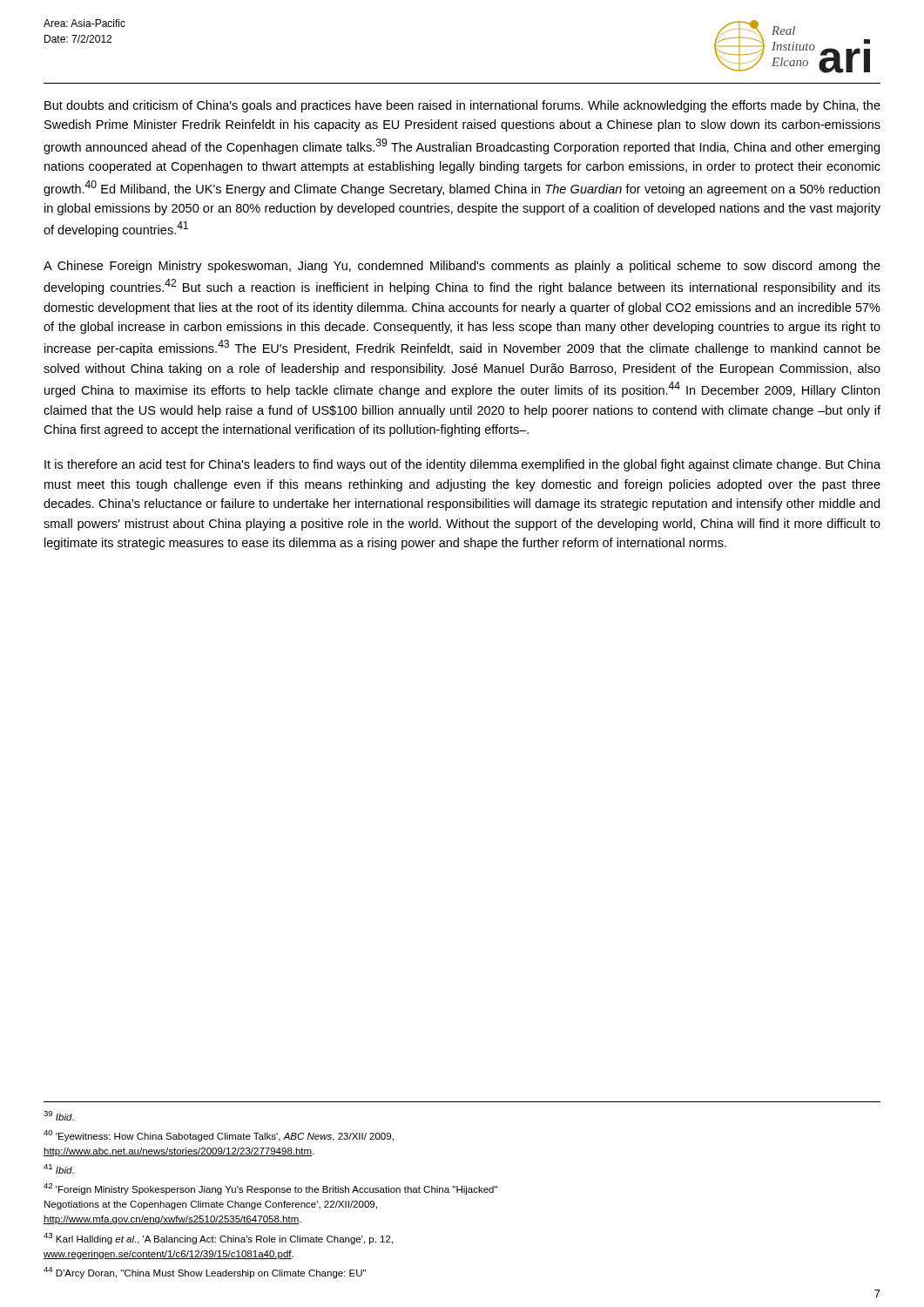Point to the text starting "But doubts and criticism of"
The image size is (924, 1307).
pyautogui.click(x=462, y=168)
